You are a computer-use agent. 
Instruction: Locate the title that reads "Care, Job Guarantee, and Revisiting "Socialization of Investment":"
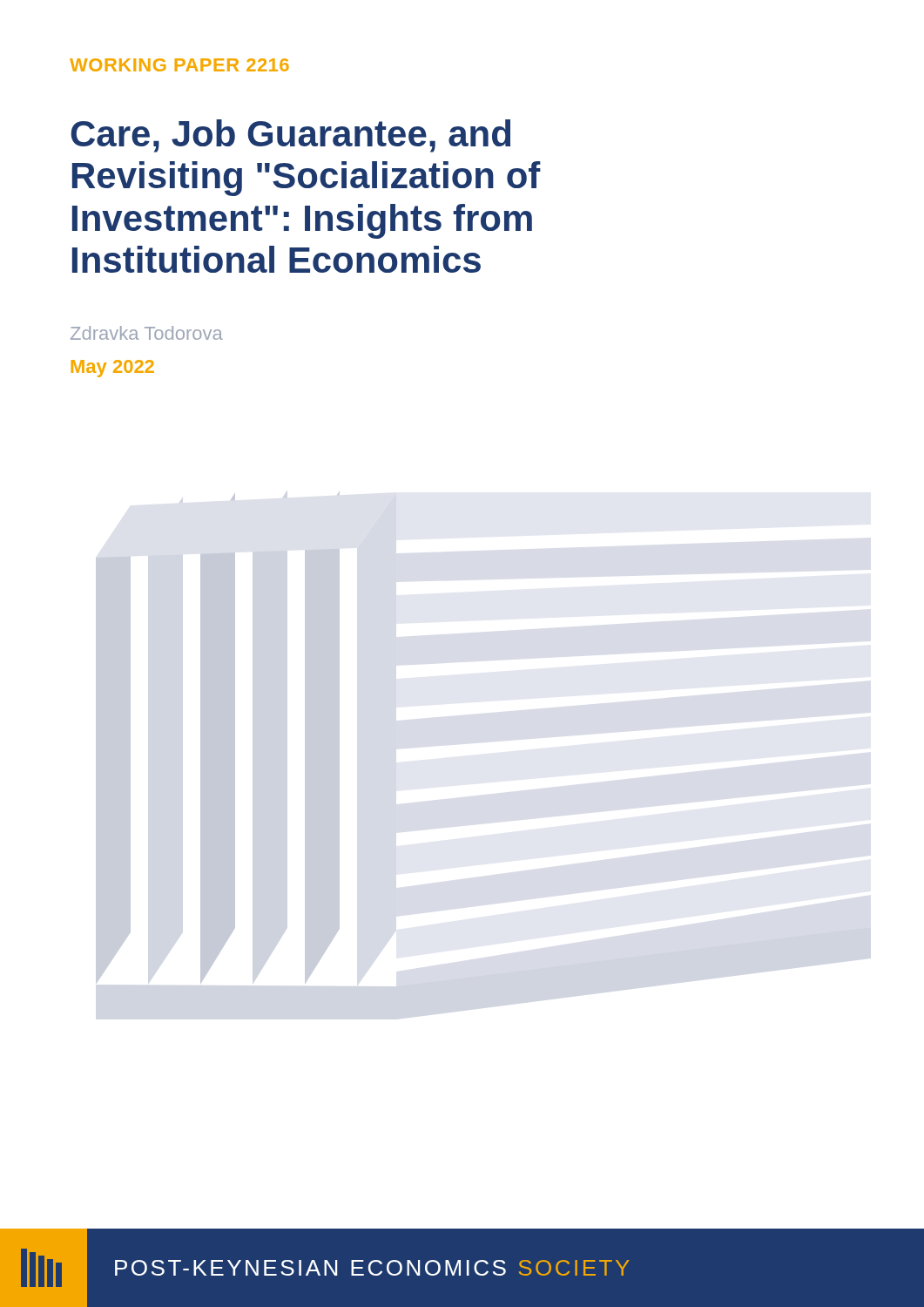pos(383,197)
